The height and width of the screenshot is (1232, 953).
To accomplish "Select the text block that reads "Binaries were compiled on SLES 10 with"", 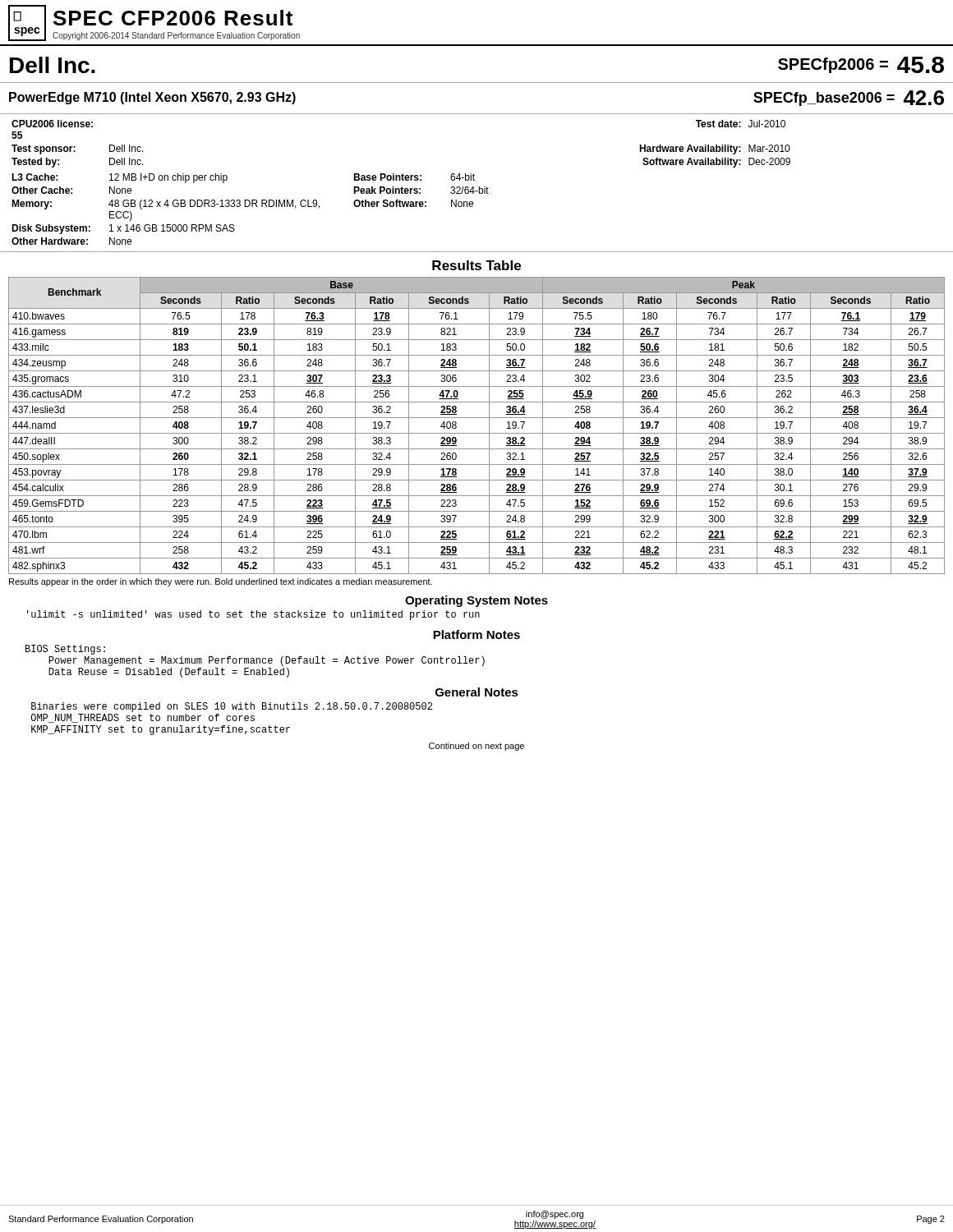I will pos(229,718).
